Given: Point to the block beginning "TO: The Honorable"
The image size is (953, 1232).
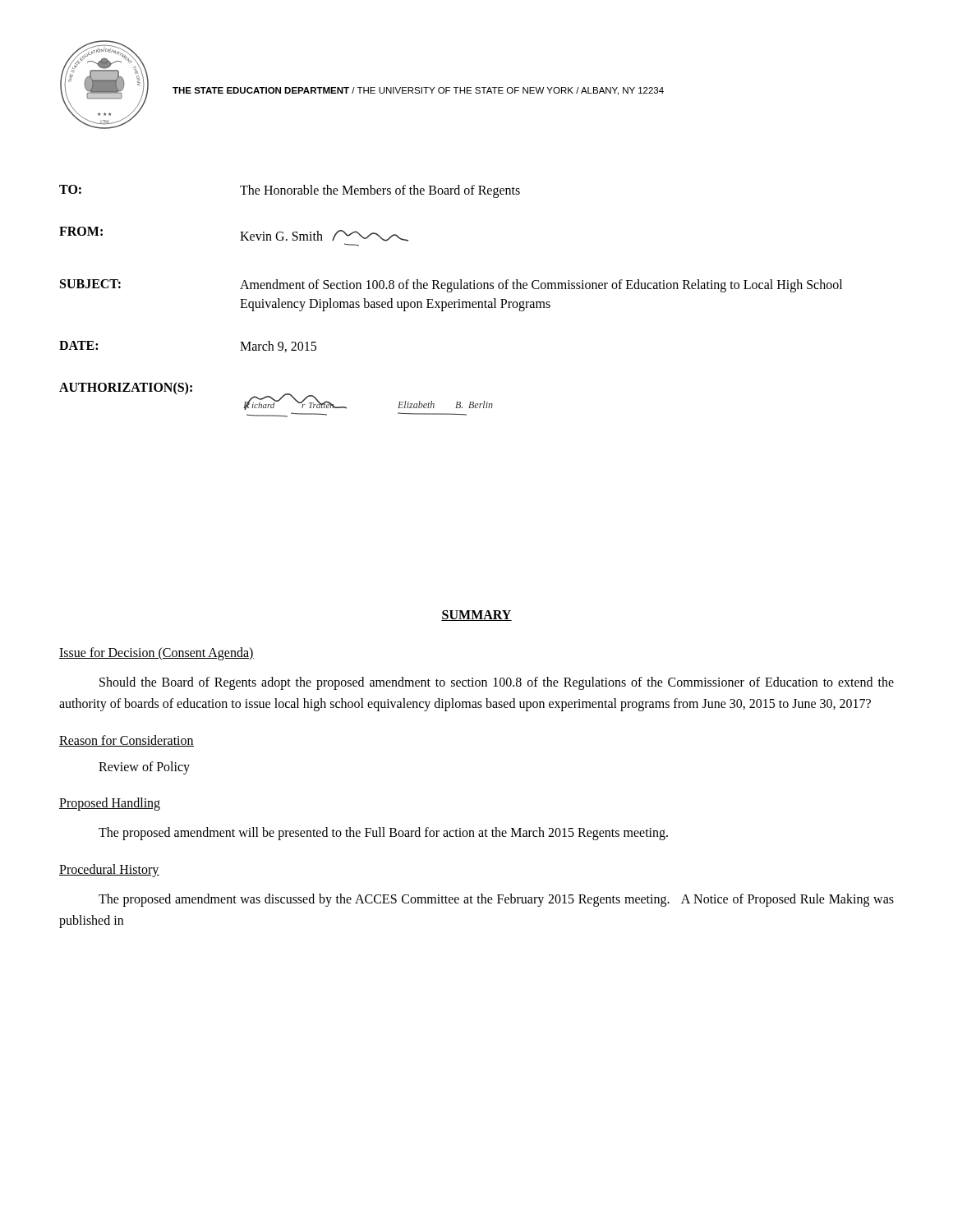Looking at the screenshot, I should pyautogui.click(x=476, y=190).
